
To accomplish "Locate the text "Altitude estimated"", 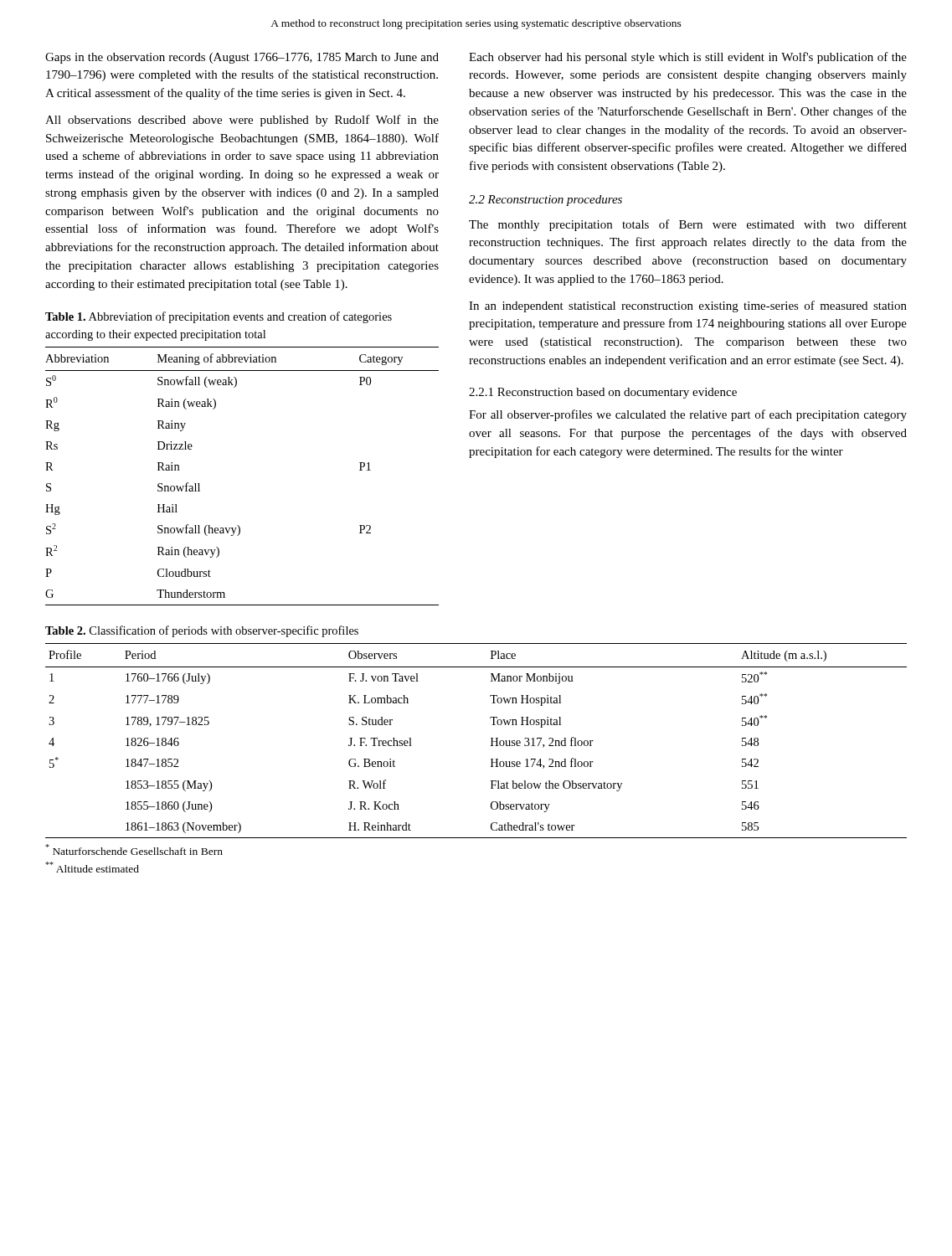I will (92, 868).
